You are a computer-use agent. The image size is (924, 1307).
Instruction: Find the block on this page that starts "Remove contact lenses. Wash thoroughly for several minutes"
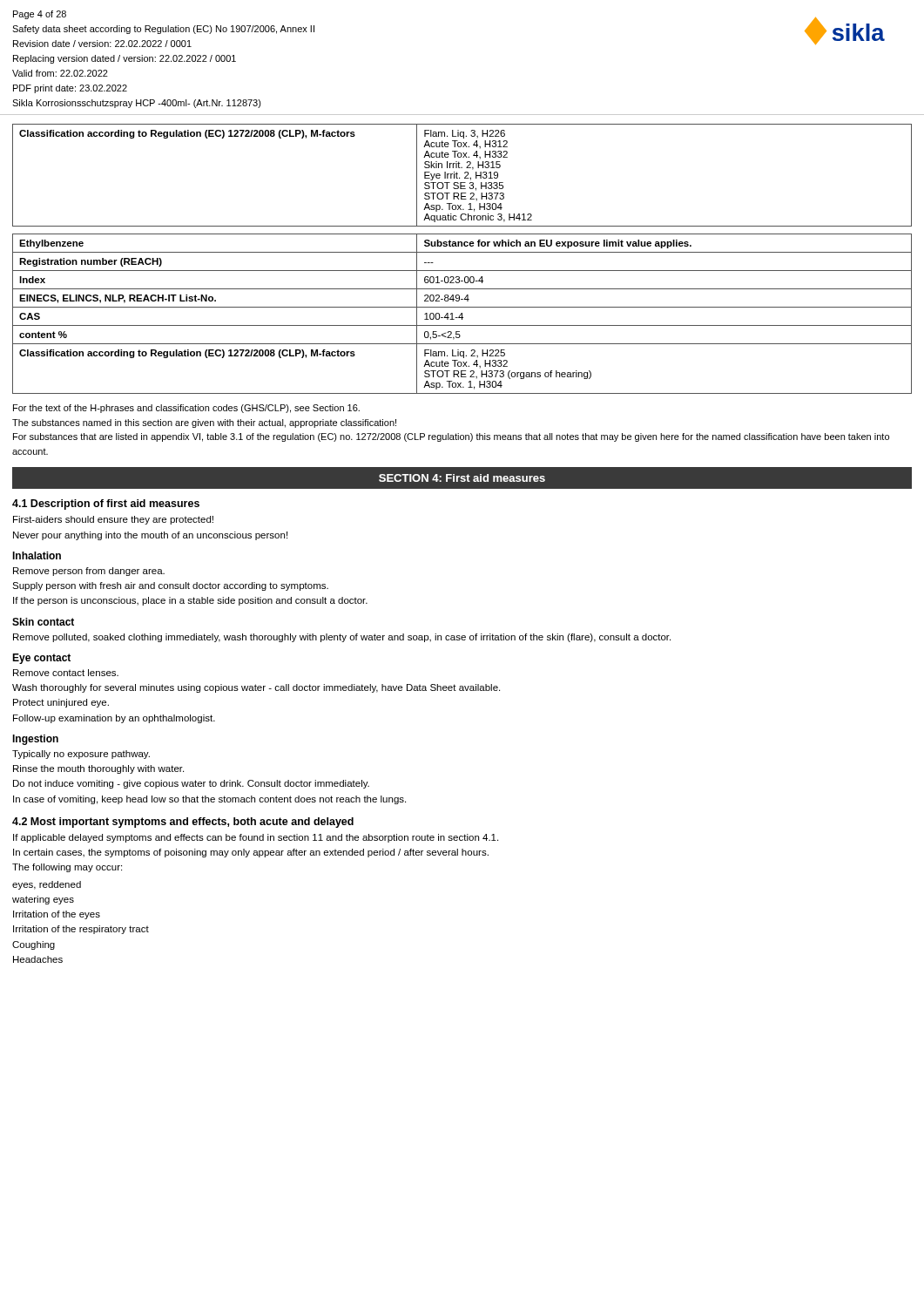(257, 695)
